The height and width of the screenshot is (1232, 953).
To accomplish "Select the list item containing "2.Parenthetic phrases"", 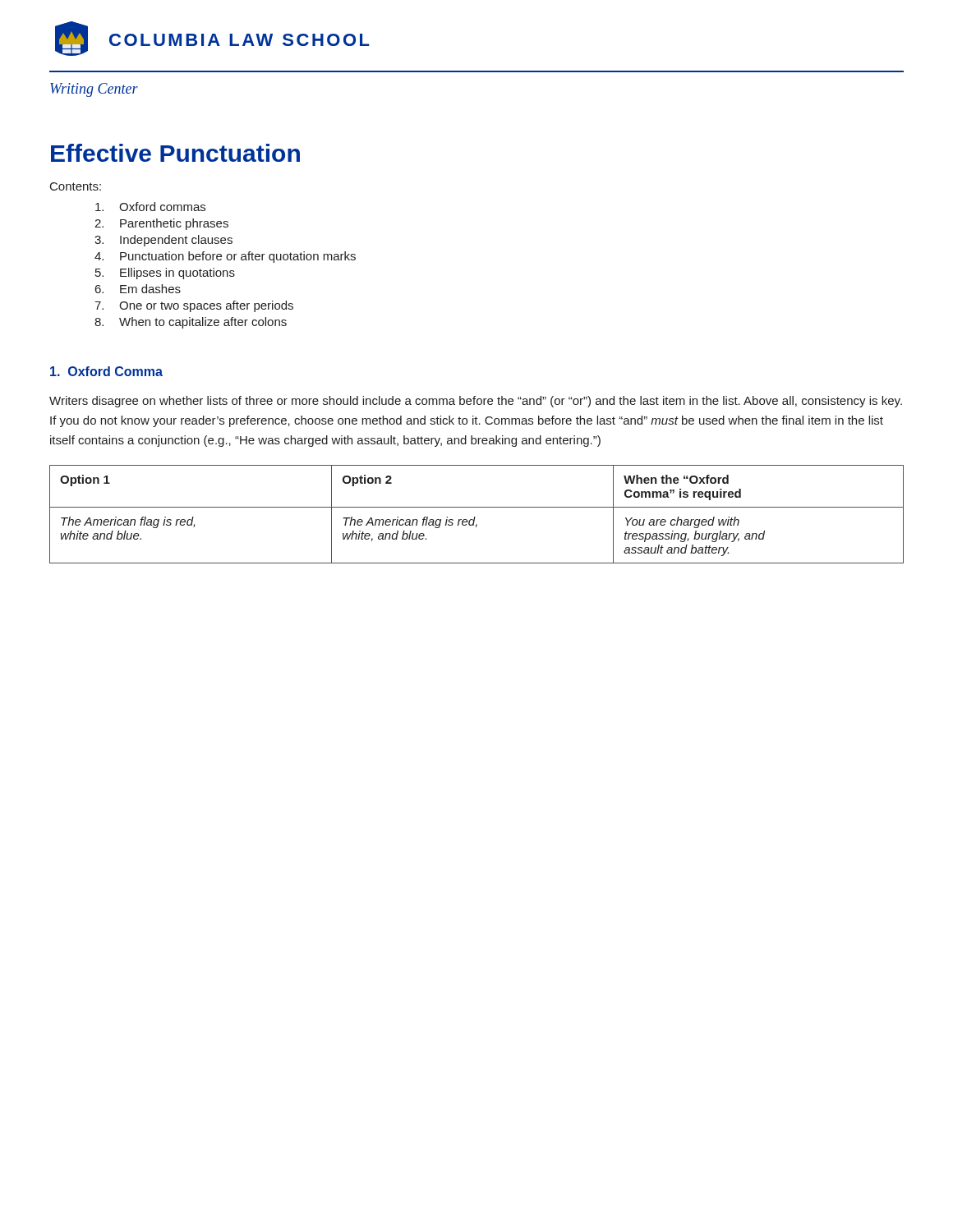I will click(x=162, y=223).
